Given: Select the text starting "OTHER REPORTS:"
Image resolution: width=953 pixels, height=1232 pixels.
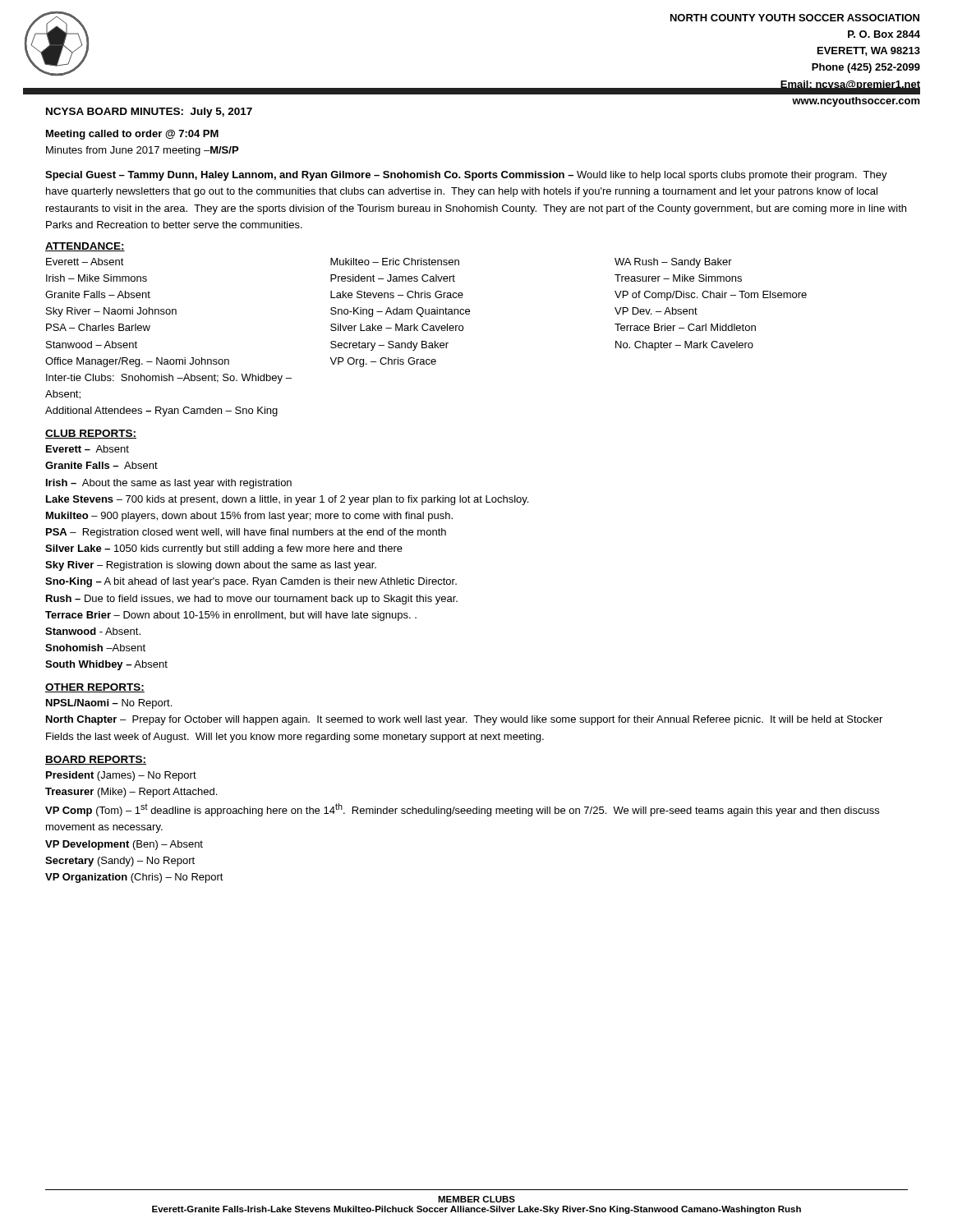Looking at the screenshot, I should click(95, 687).
